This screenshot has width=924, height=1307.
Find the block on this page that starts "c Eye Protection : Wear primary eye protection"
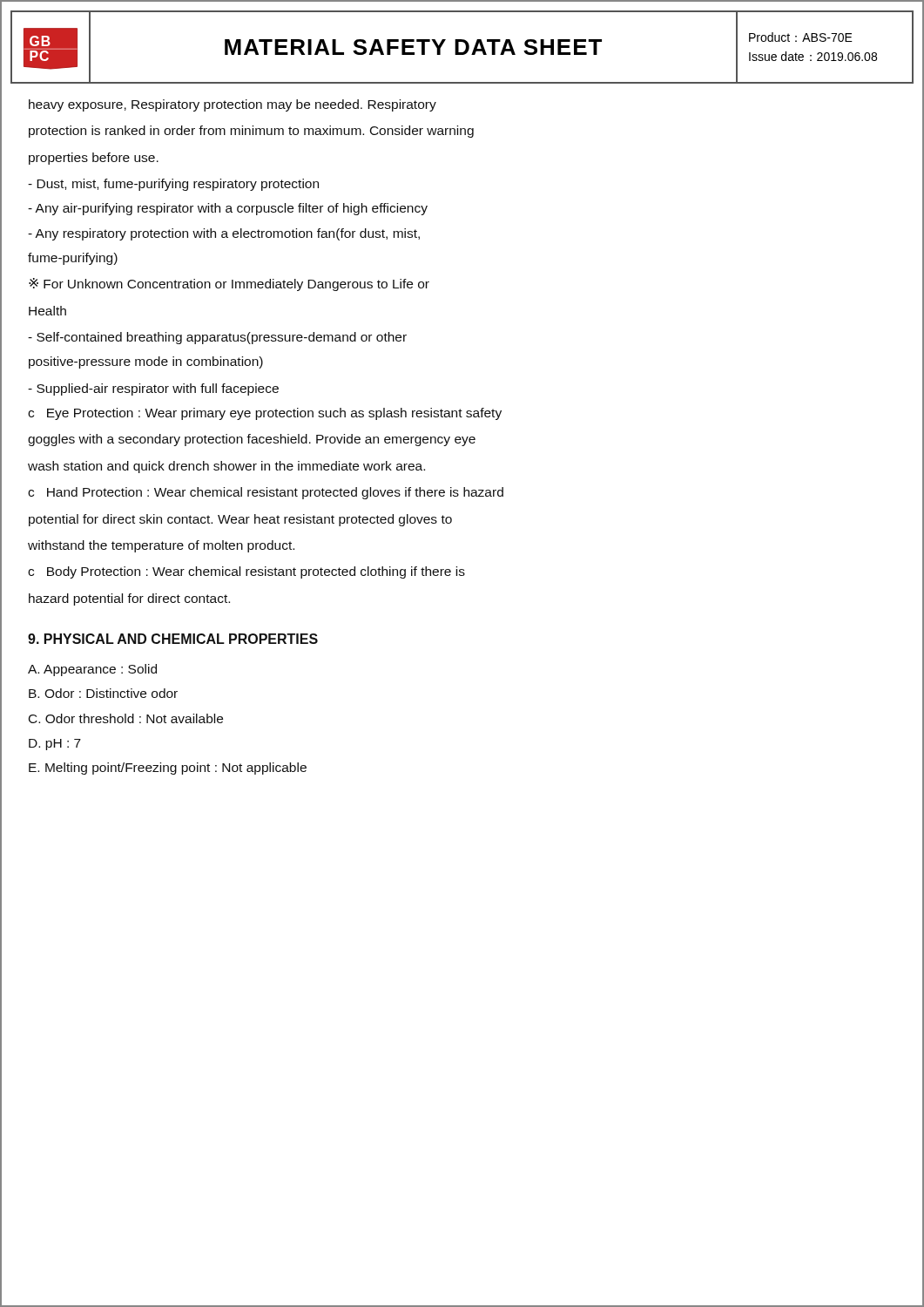(265, 413)
